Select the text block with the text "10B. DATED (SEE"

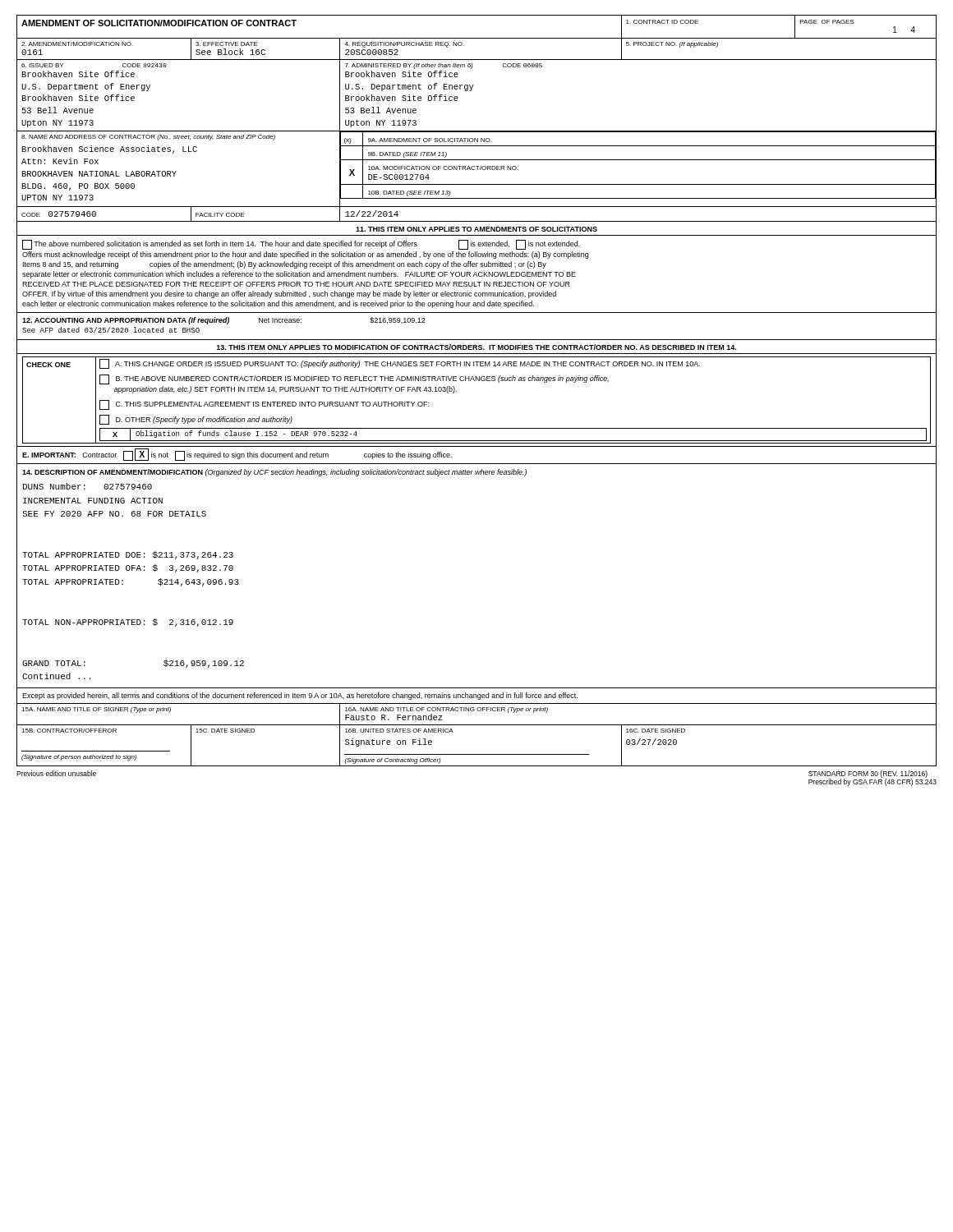409,193
